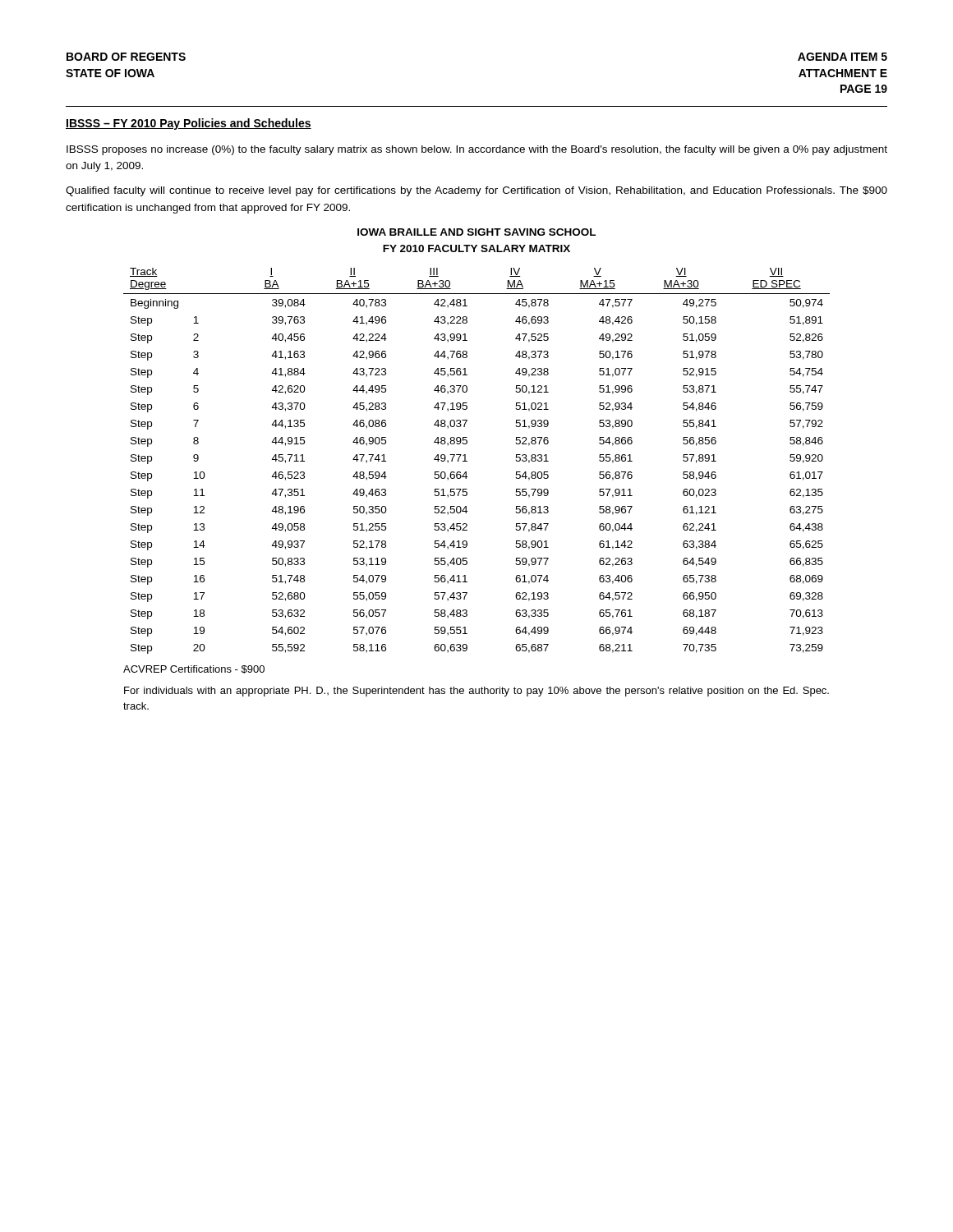Image resolution: width=953 pixels, height=1232 pixels.
Task: Select the text block containing "IBSSS proposes no increase (0%) to the"
Action: 476,157
